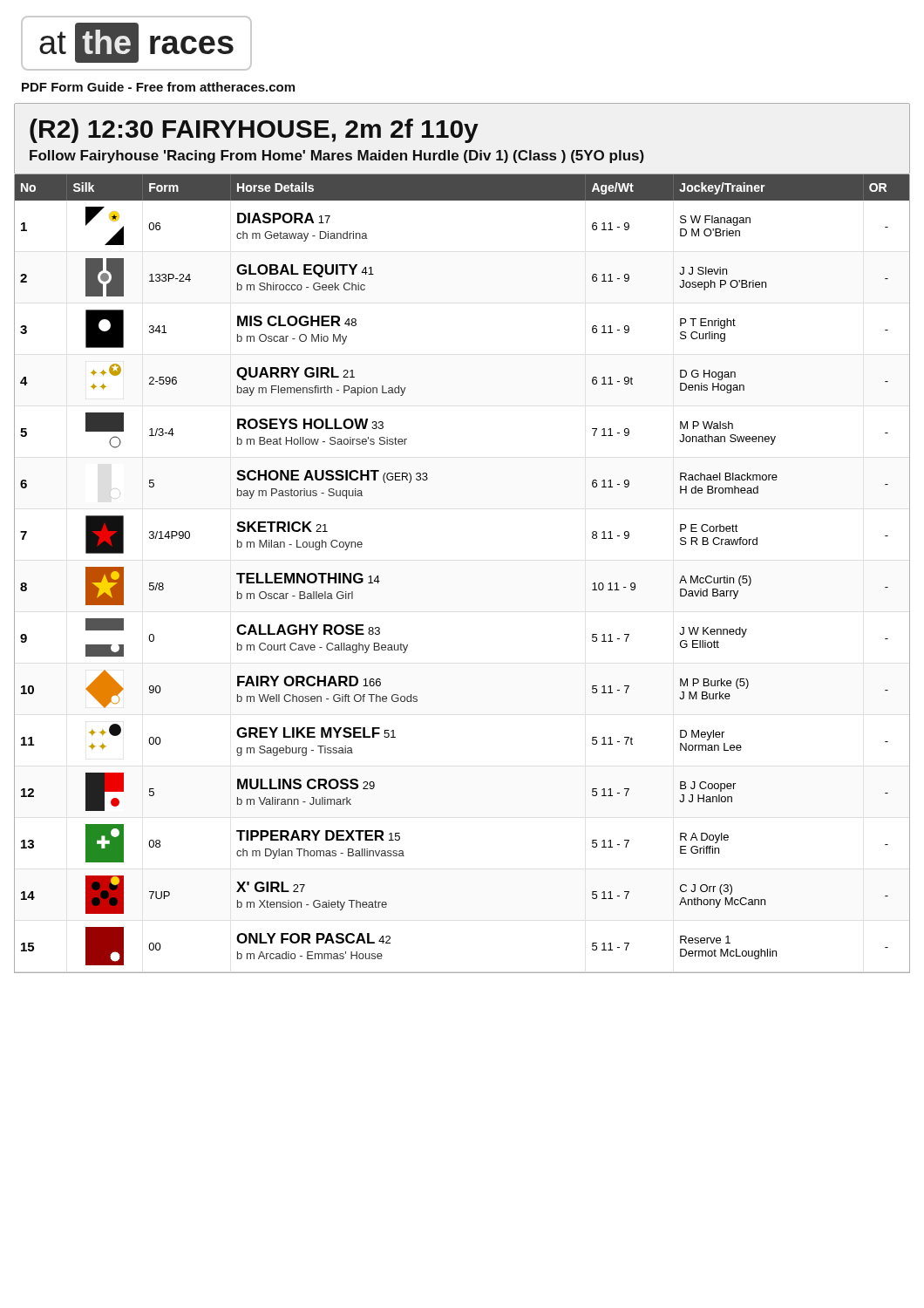Viewport: 924px width, 1308px height.
Task: Locate the text block that reads "PDF Form Guide - Free from"
Action: pyautogui.click(x=158, y=87)
